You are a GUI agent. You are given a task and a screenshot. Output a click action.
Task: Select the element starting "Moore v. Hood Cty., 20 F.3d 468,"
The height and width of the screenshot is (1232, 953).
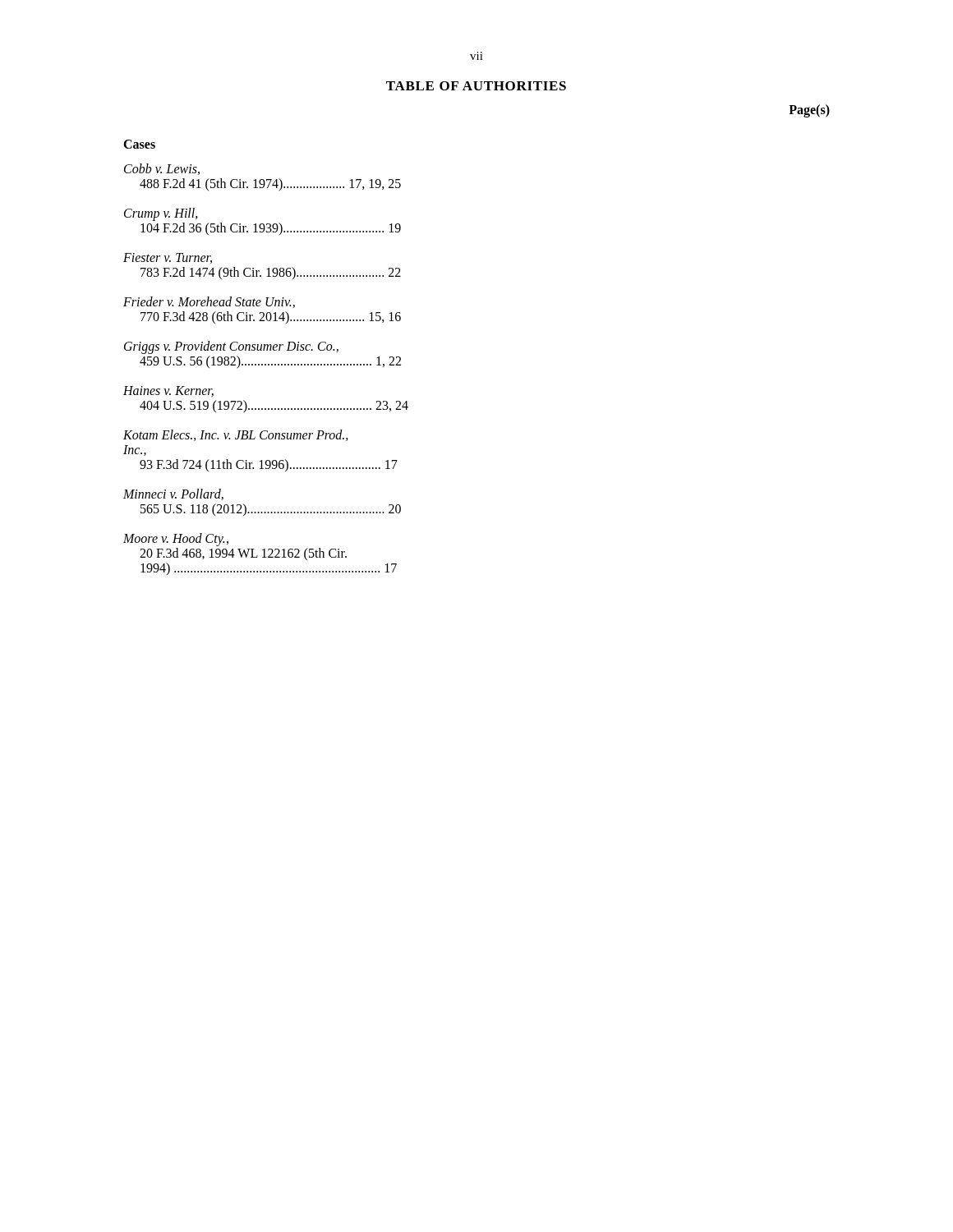[x=176, y=540]
